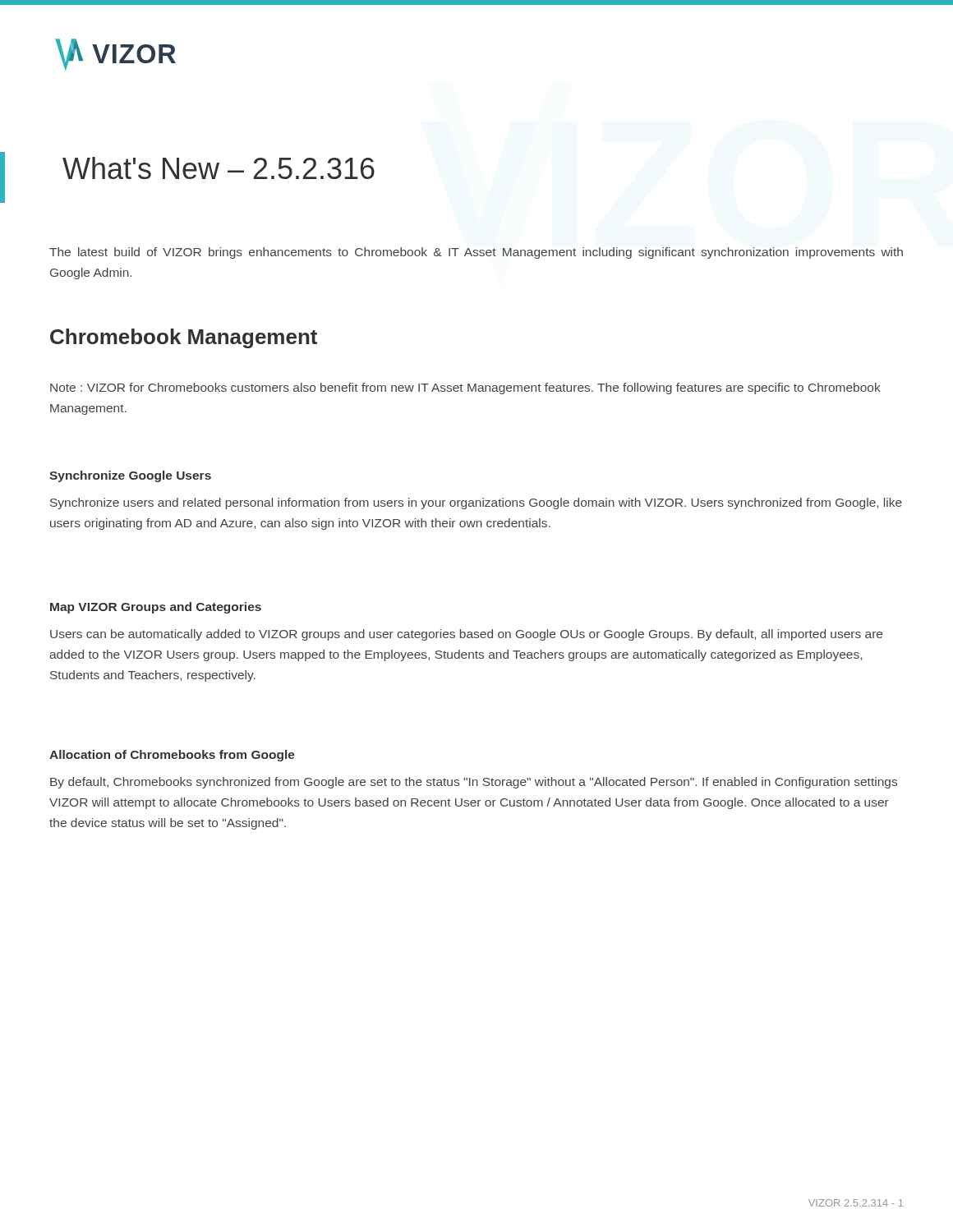Locate the text "What's New – 2.5.2.316"
The height and width of the screenshot is (1232, 953).
point(219,169)
